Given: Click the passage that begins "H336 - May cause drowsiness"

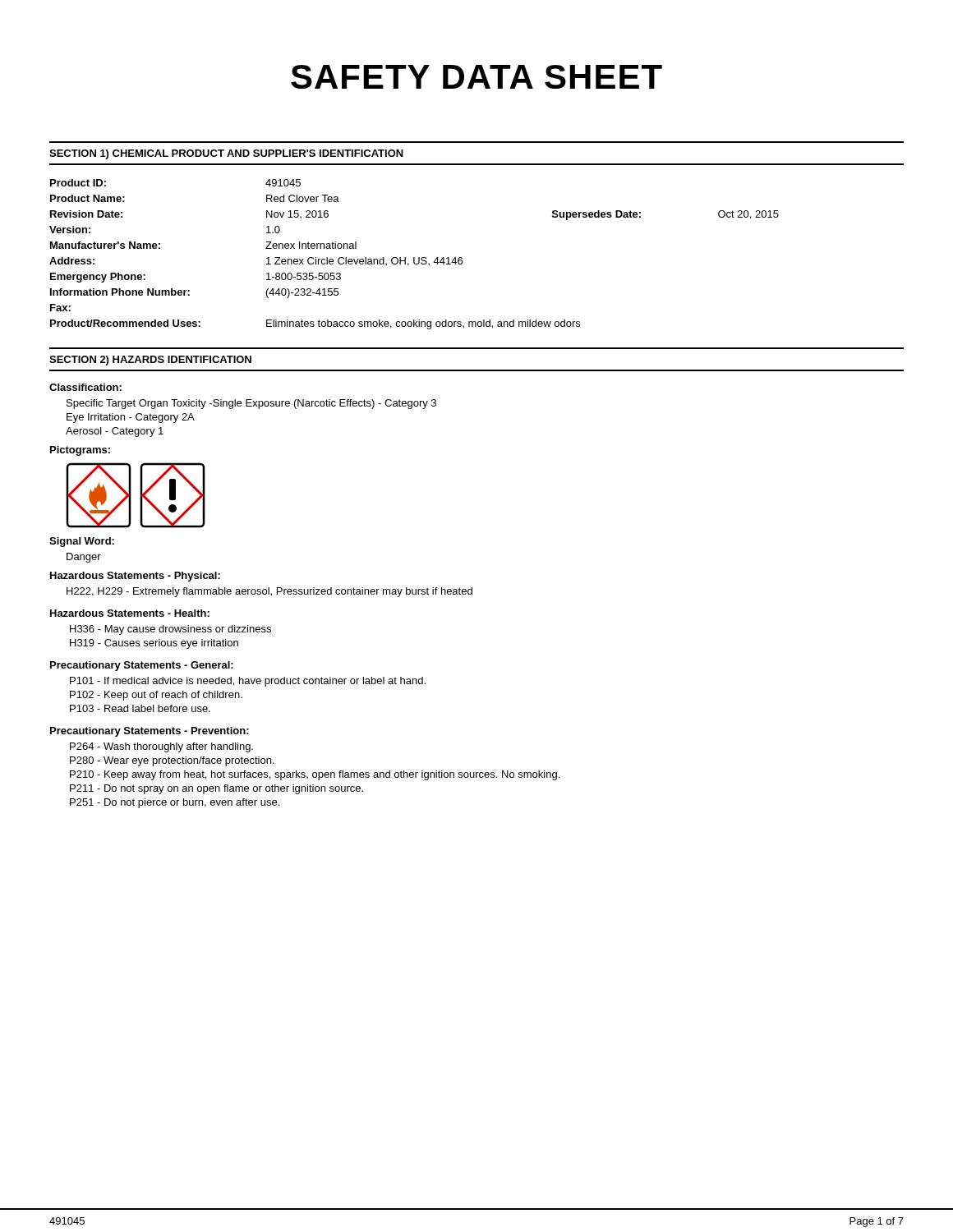Looking at the screenshot, I should coord(170,629).
